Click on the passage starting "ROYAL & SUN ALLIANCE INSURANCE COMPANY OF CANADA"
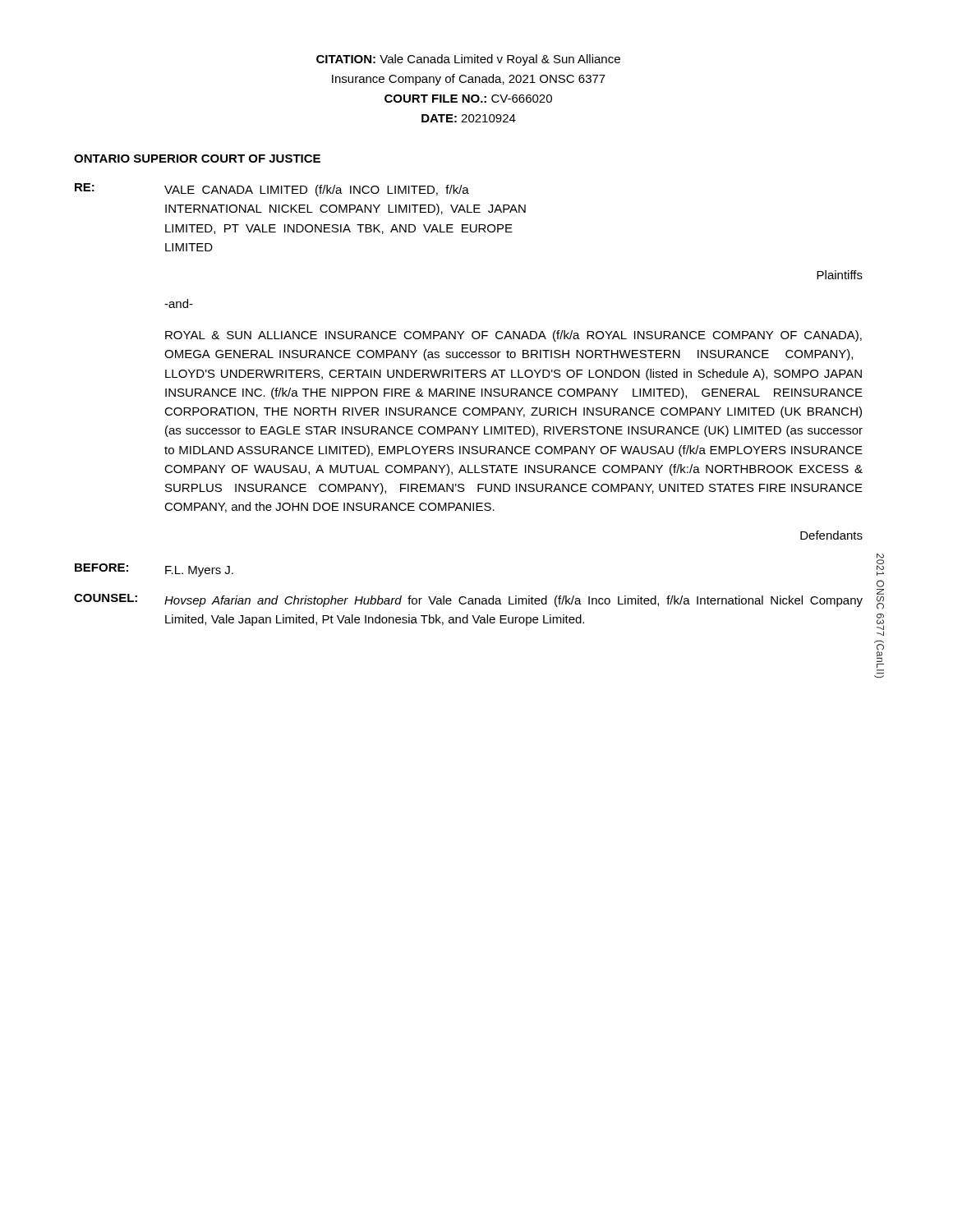 point(513,421)
